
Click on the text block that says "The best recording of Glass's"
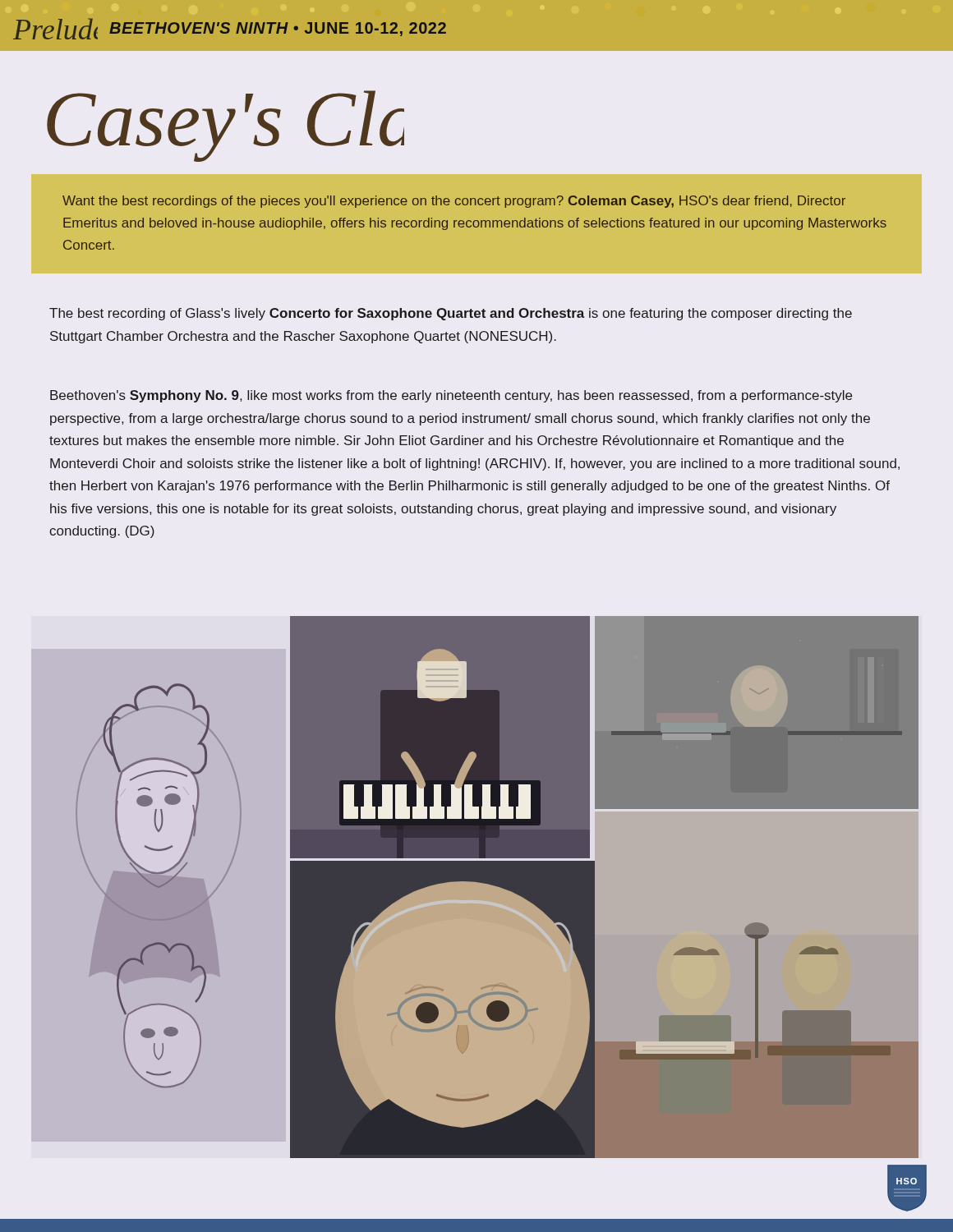pos(476,325)
